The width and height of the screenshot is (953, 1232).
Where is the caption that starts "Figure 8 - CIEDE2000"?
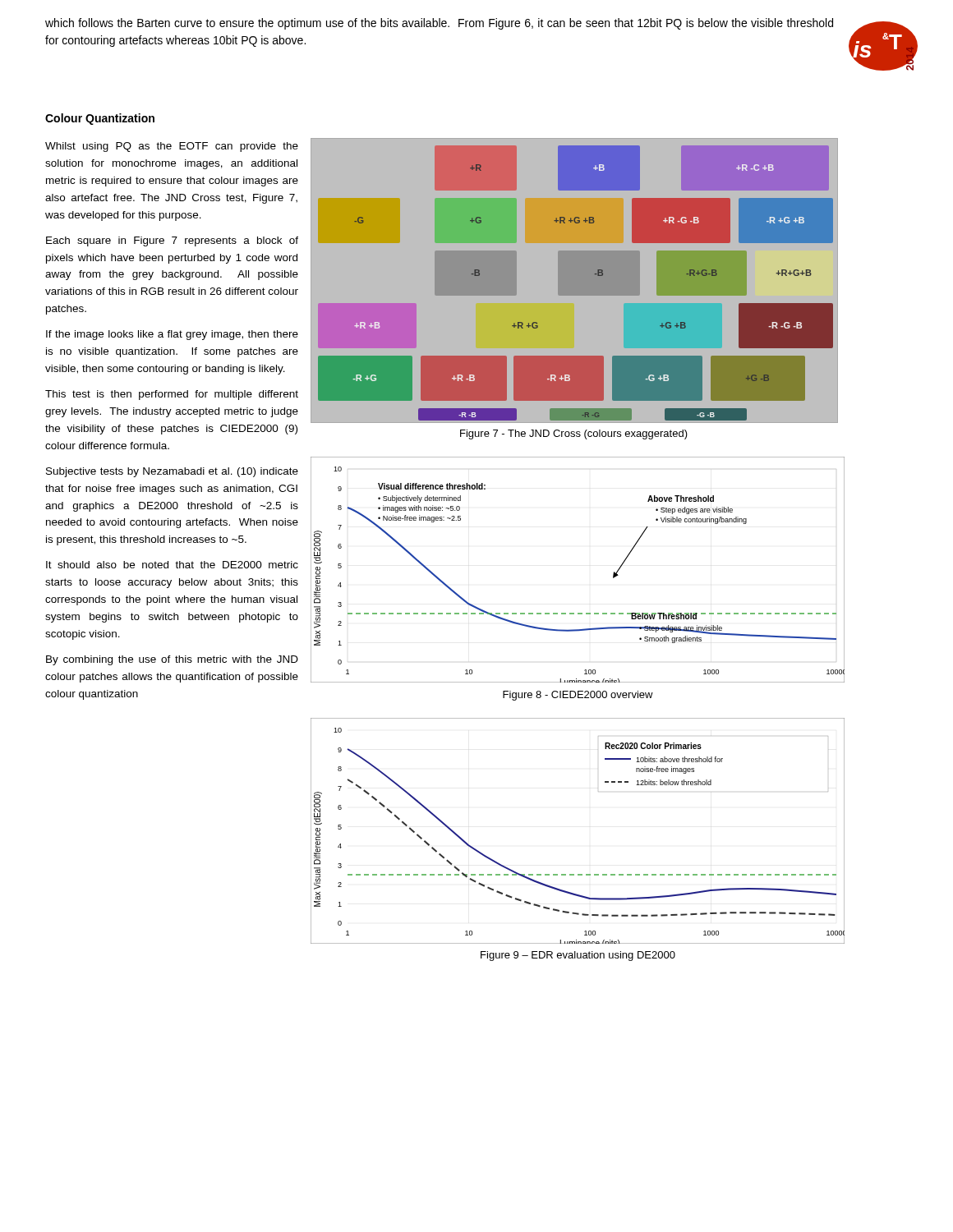(x=578, y=694)
